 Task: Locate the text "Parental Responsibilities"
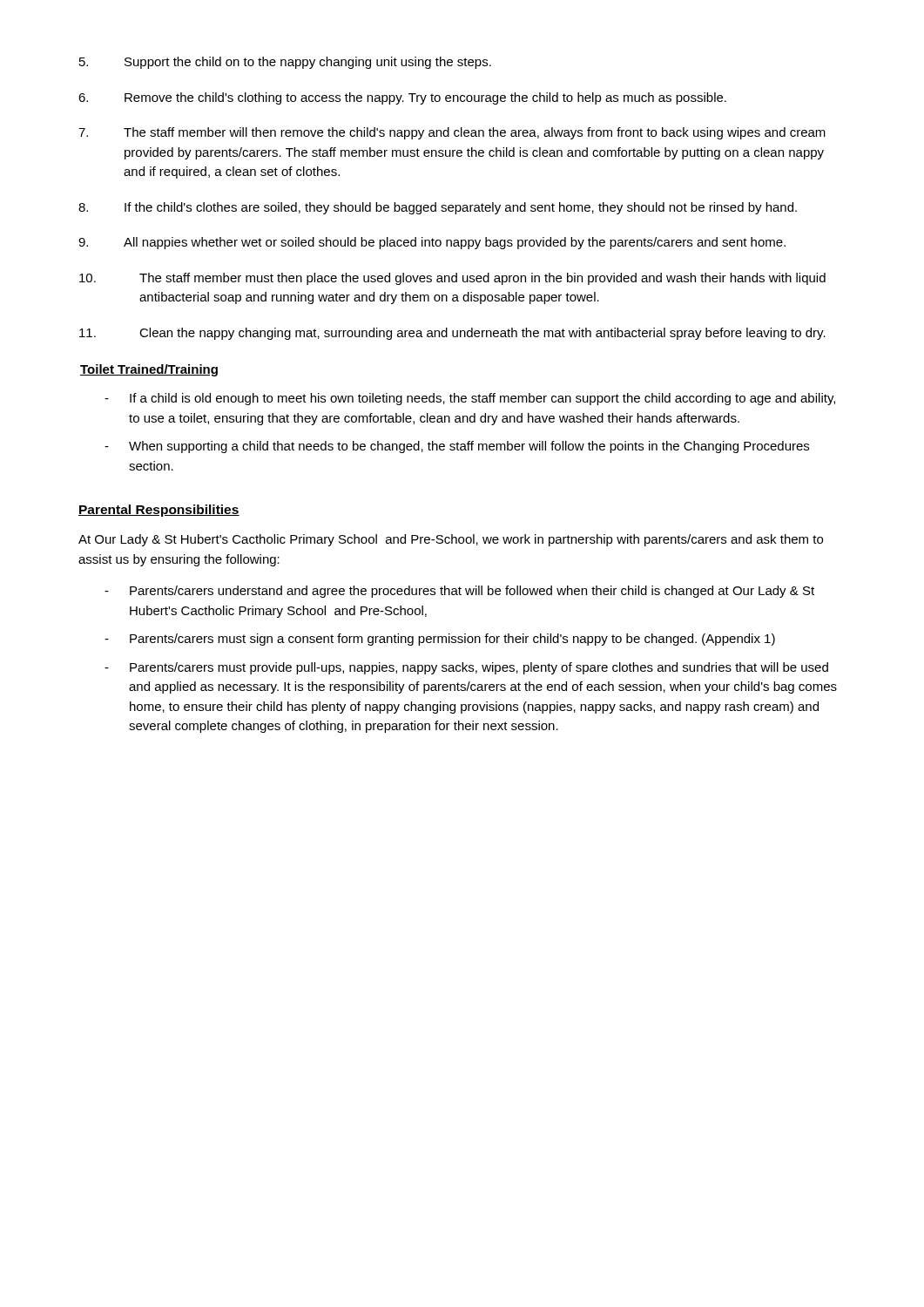(159, 509)
